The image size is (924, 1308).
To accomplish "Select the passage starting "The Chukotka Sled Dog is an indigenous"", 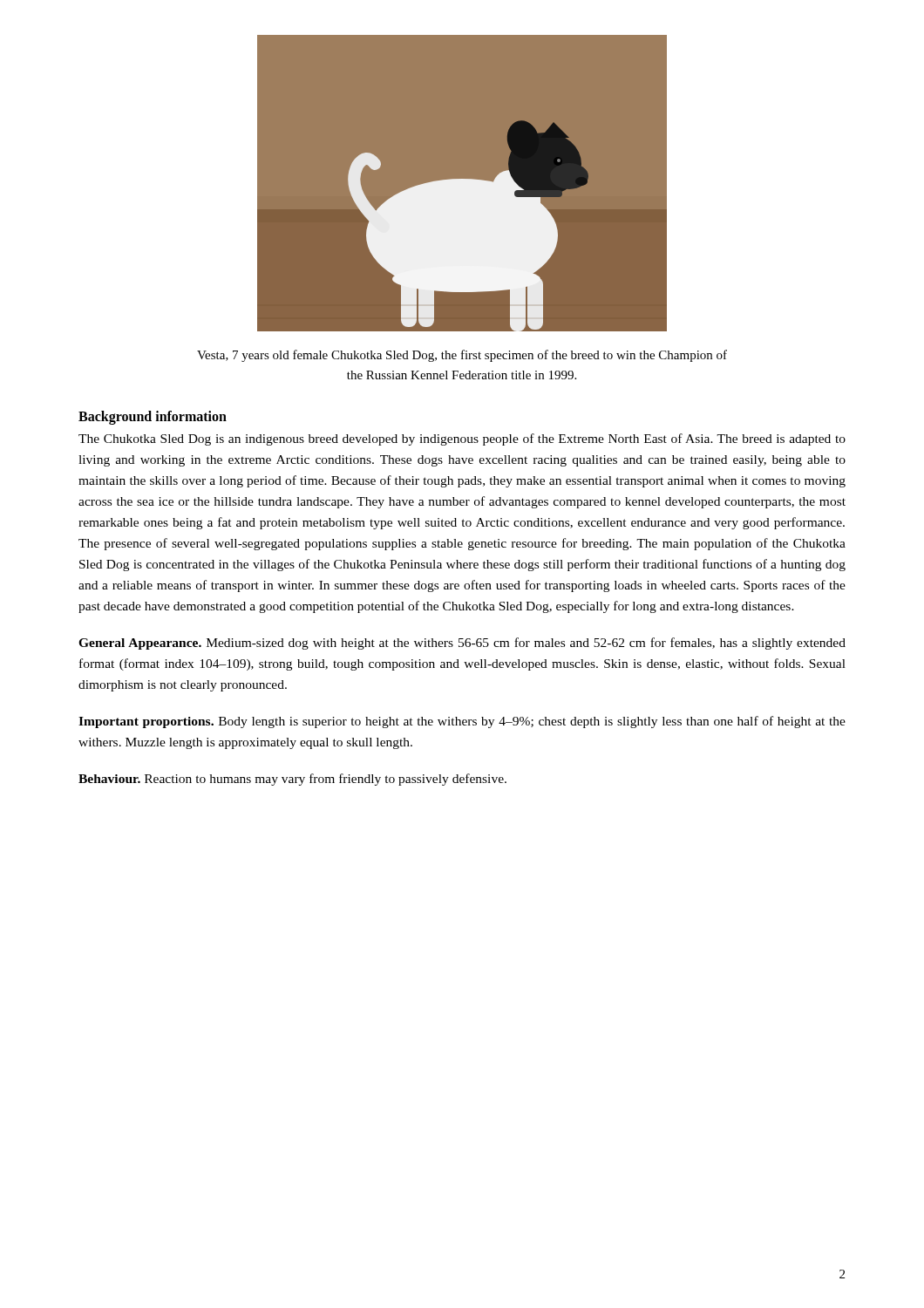I will (x=462, y=522).
